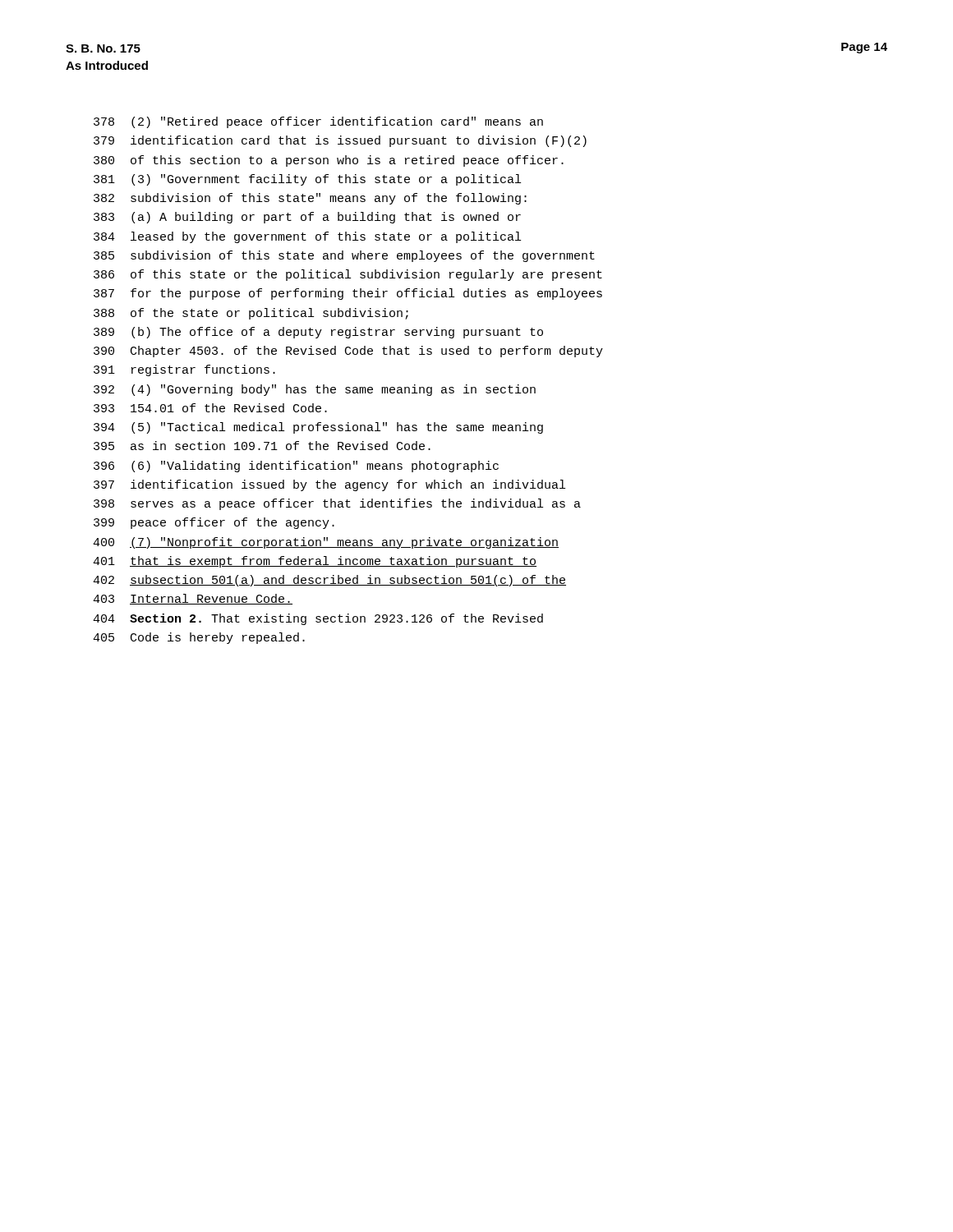Locate the passage starting "392 (4) "Governing body" has the same meaning"
This screenshot has height=1232, width=953.
tap(476, 400)
